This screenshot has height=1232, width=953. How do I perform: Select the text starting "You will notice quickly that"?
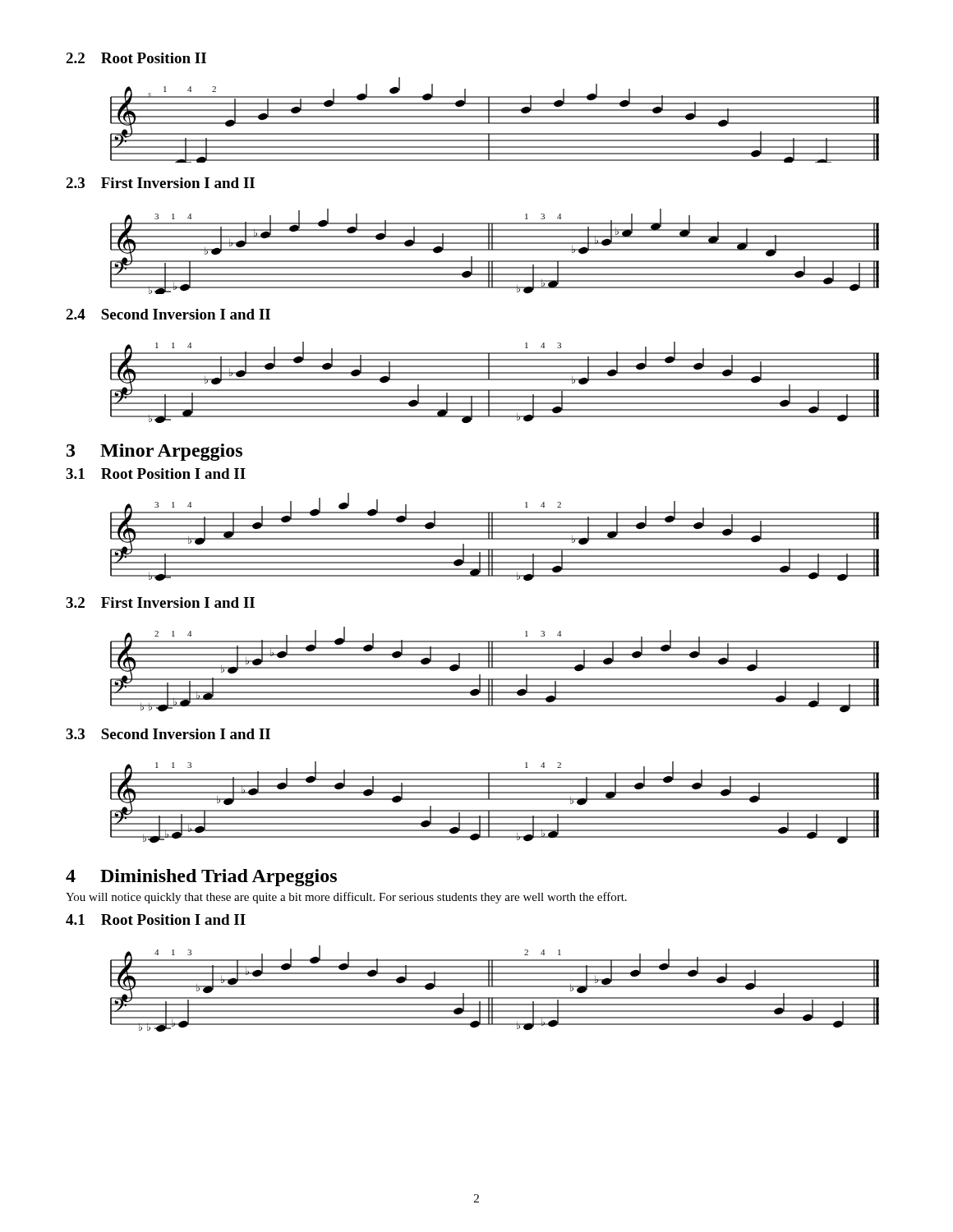(347, 897)
